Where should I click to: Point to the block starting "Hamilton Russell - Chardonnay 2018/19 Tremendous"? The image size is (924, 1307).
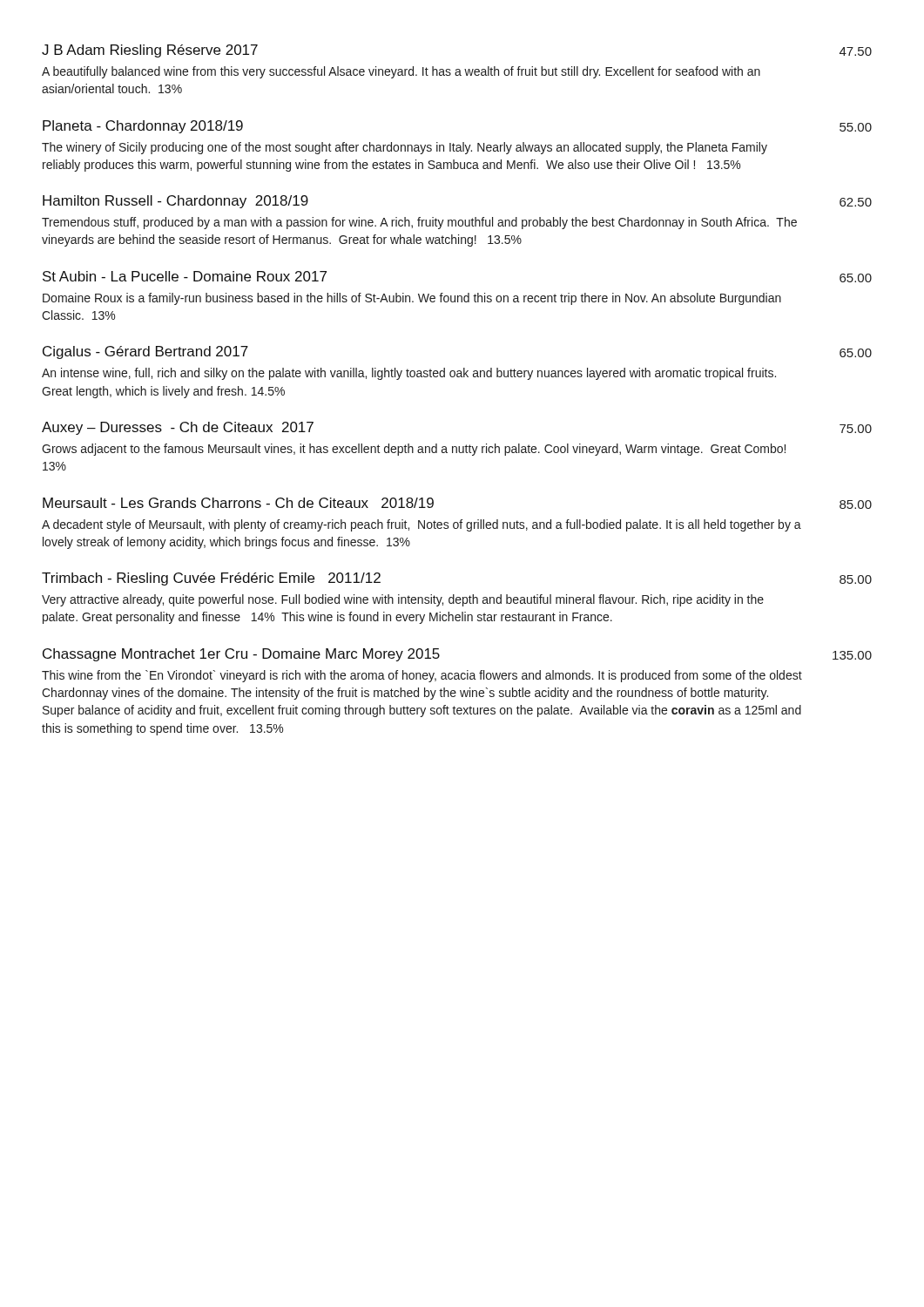(457, 221)
